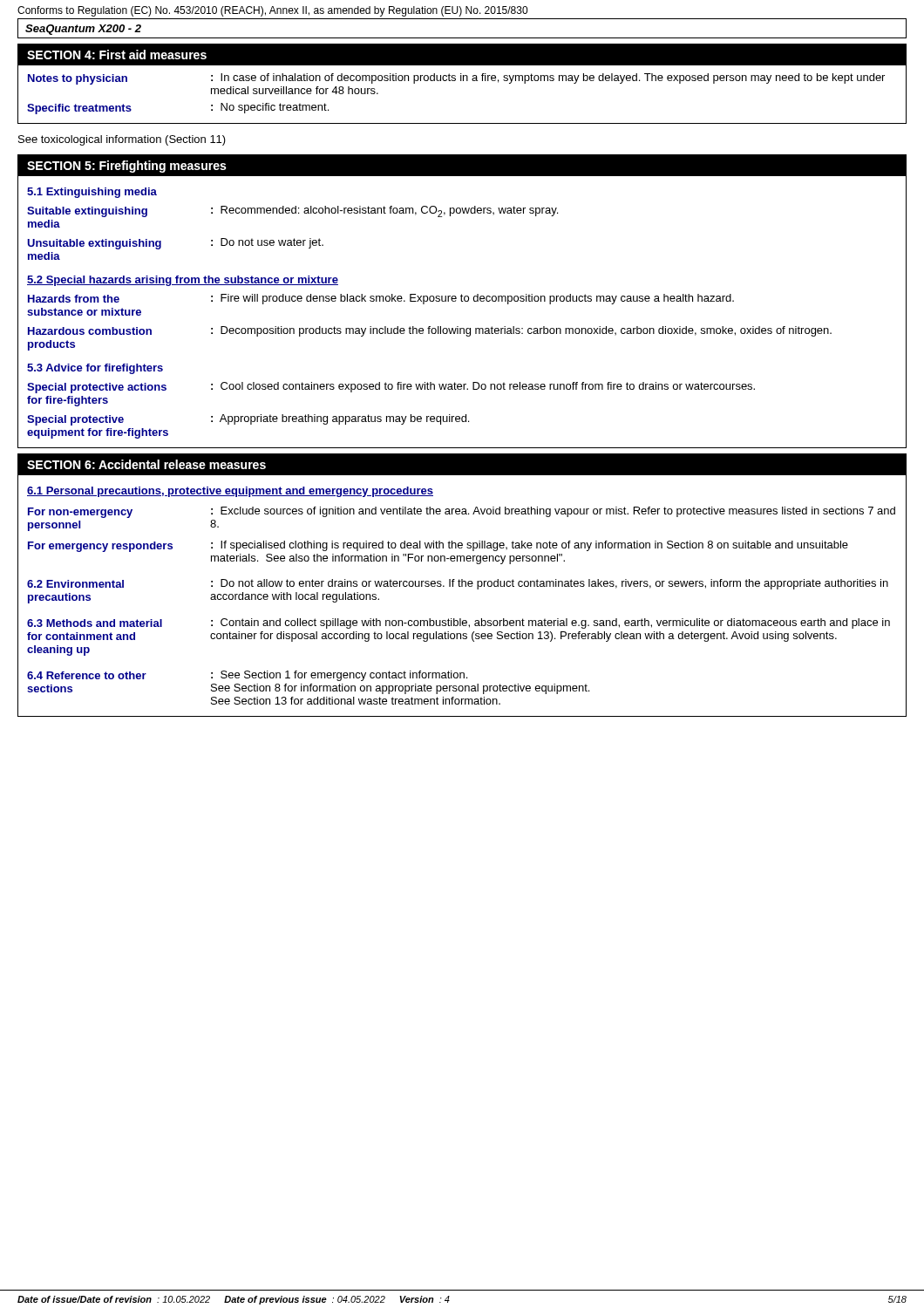Image resolution: width=924 pixels, height=1308 pixels.
Task: Click on the text block starting "Notes to physician : In"
Action: (462, 84)
